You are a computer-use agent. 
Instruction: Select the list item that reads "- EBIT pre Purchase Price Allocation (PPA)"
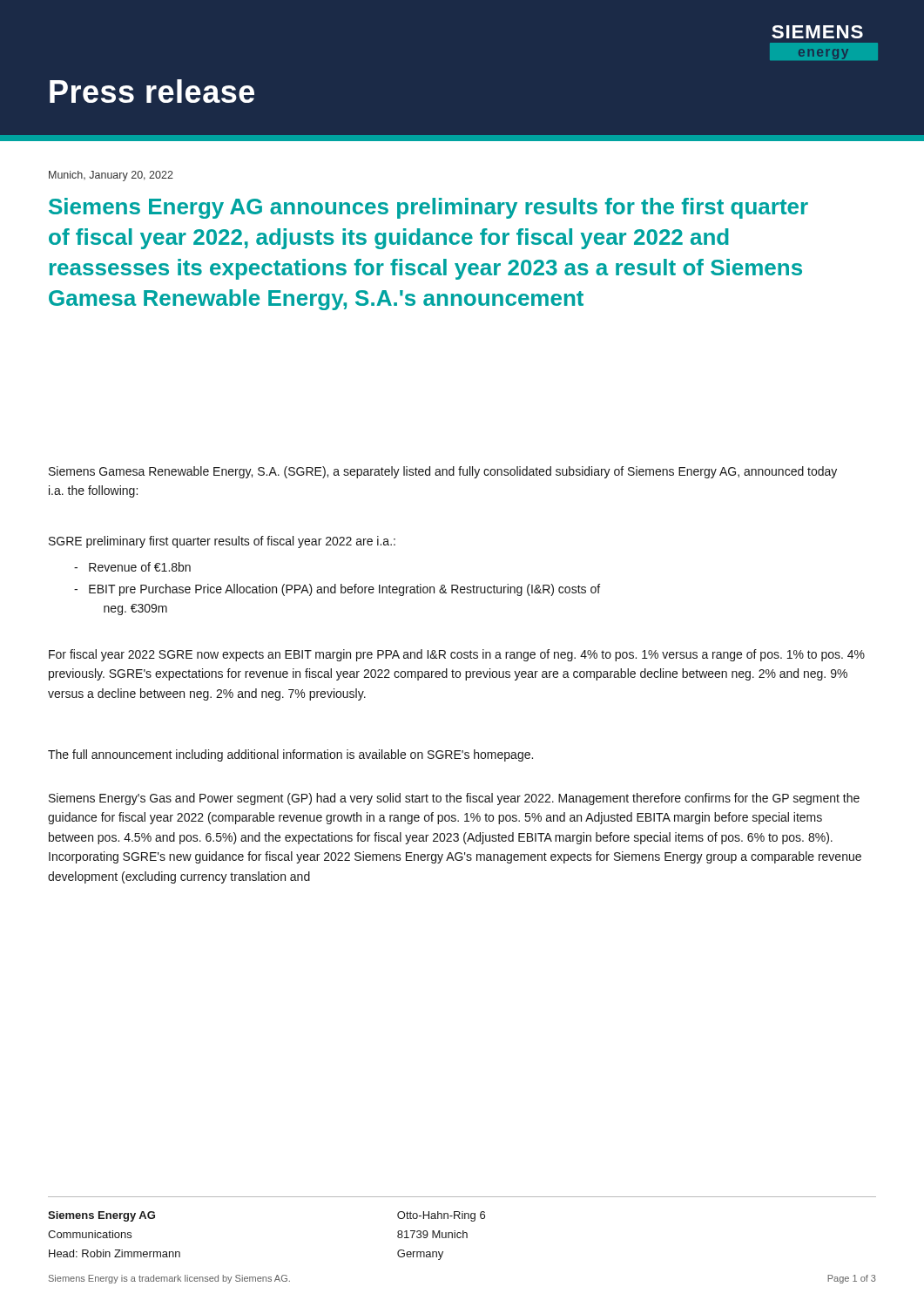[x=337, y=599]
